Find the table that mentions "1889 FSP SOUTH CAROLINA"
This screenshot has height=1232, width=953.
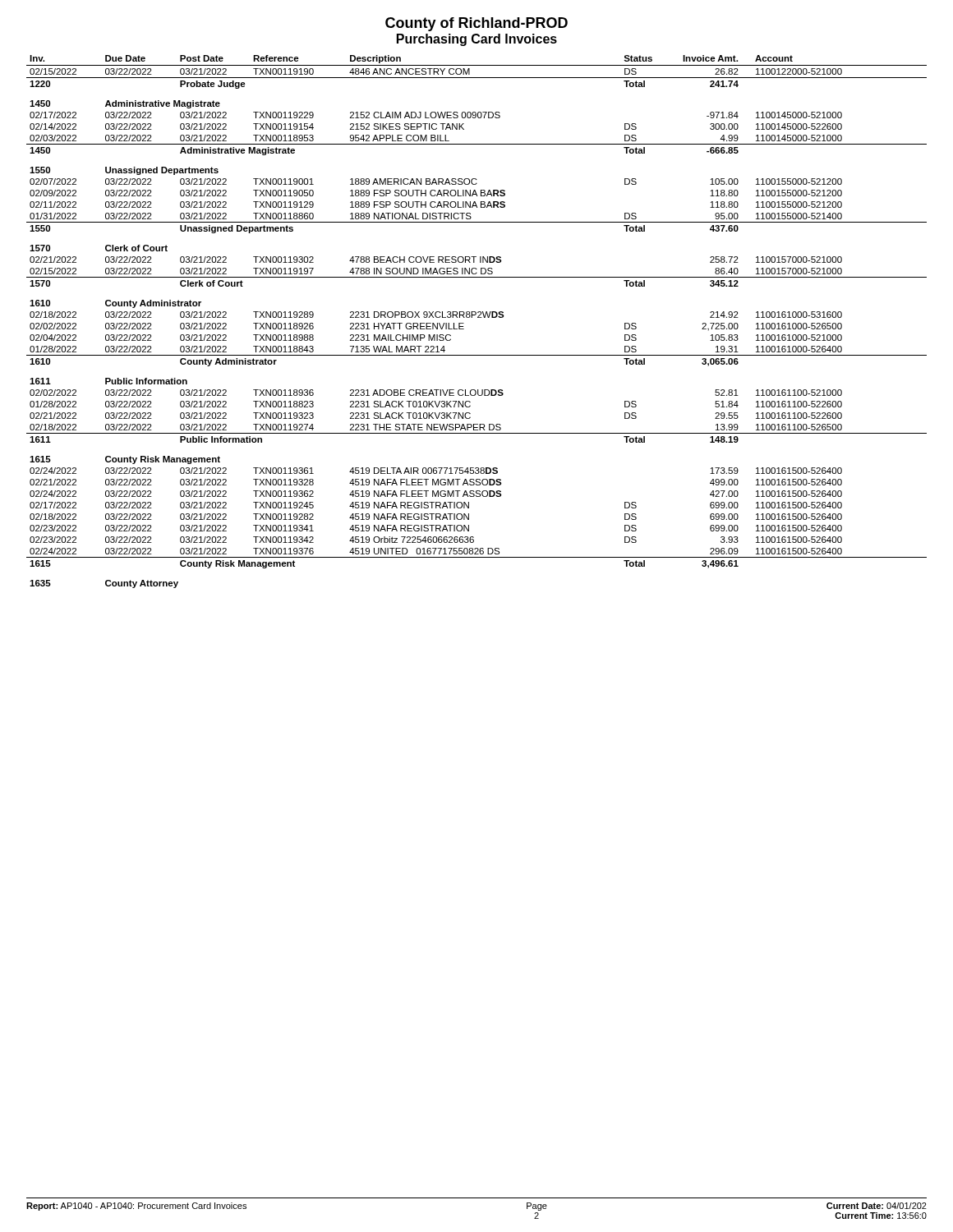(476, 320)
